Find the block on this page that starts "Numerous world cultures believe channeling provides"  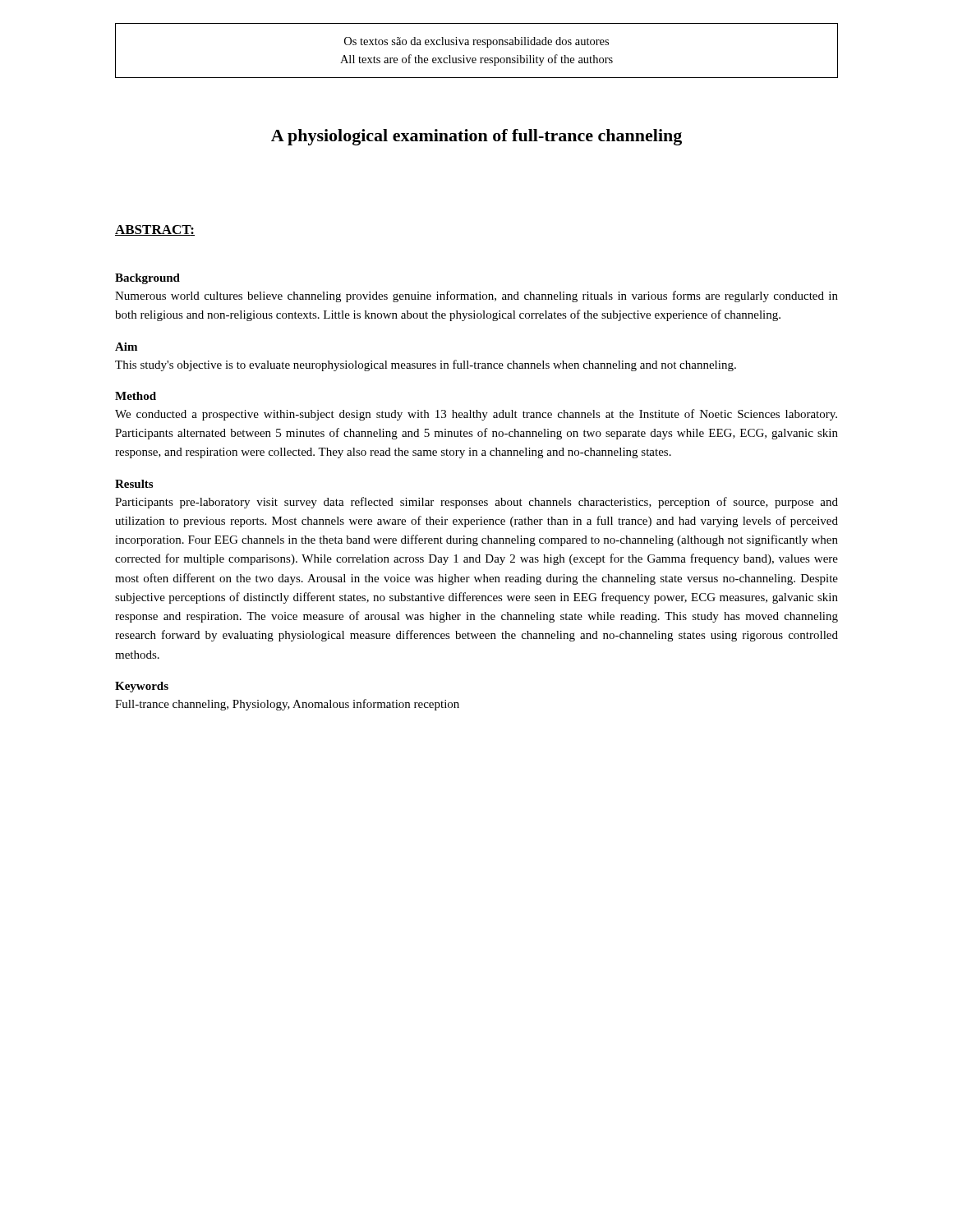pos(476,305)
